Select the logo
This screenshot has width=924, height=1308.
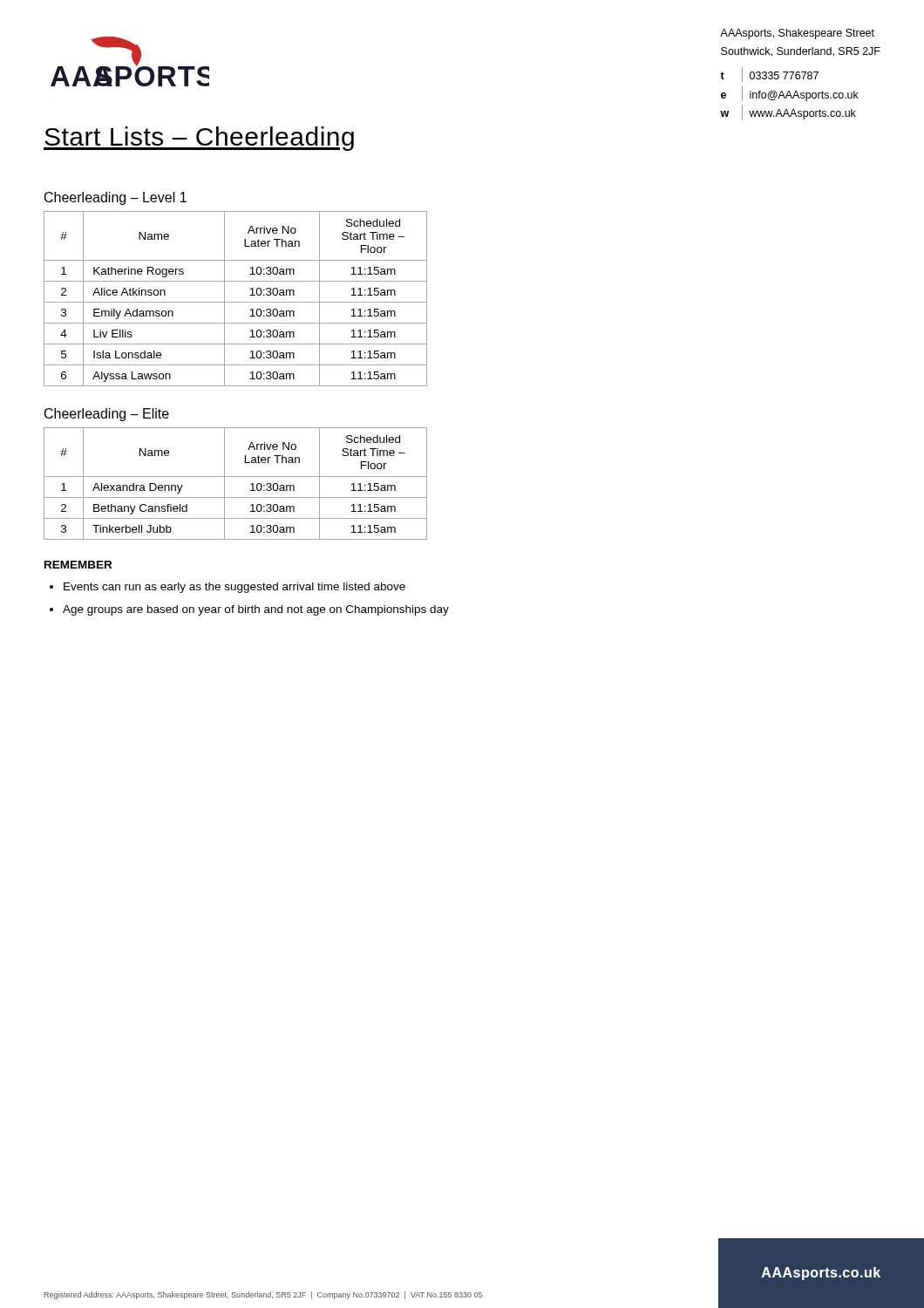(139, 67)
